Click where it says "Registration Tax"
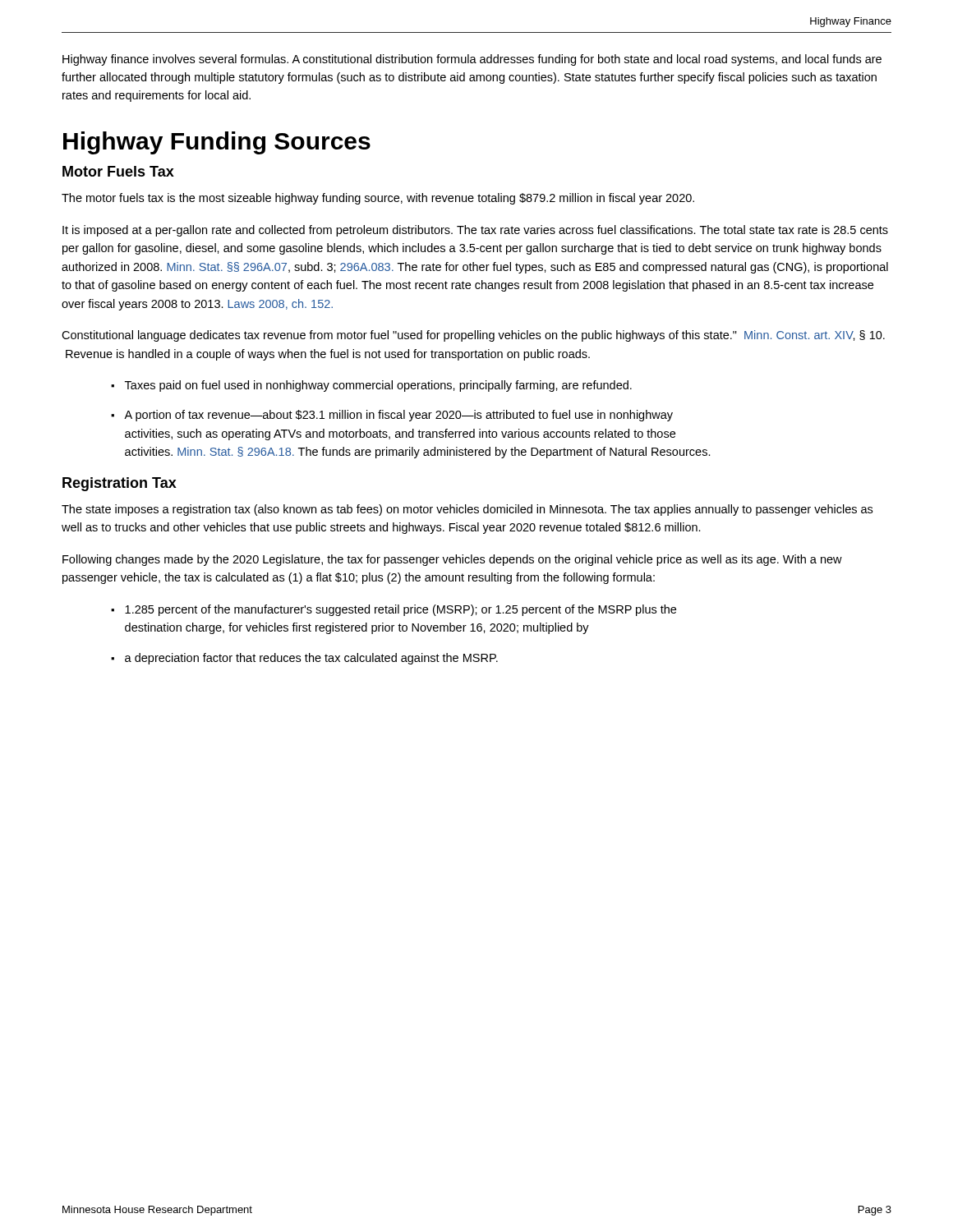 pyautogui.click(x=119, y=483)
